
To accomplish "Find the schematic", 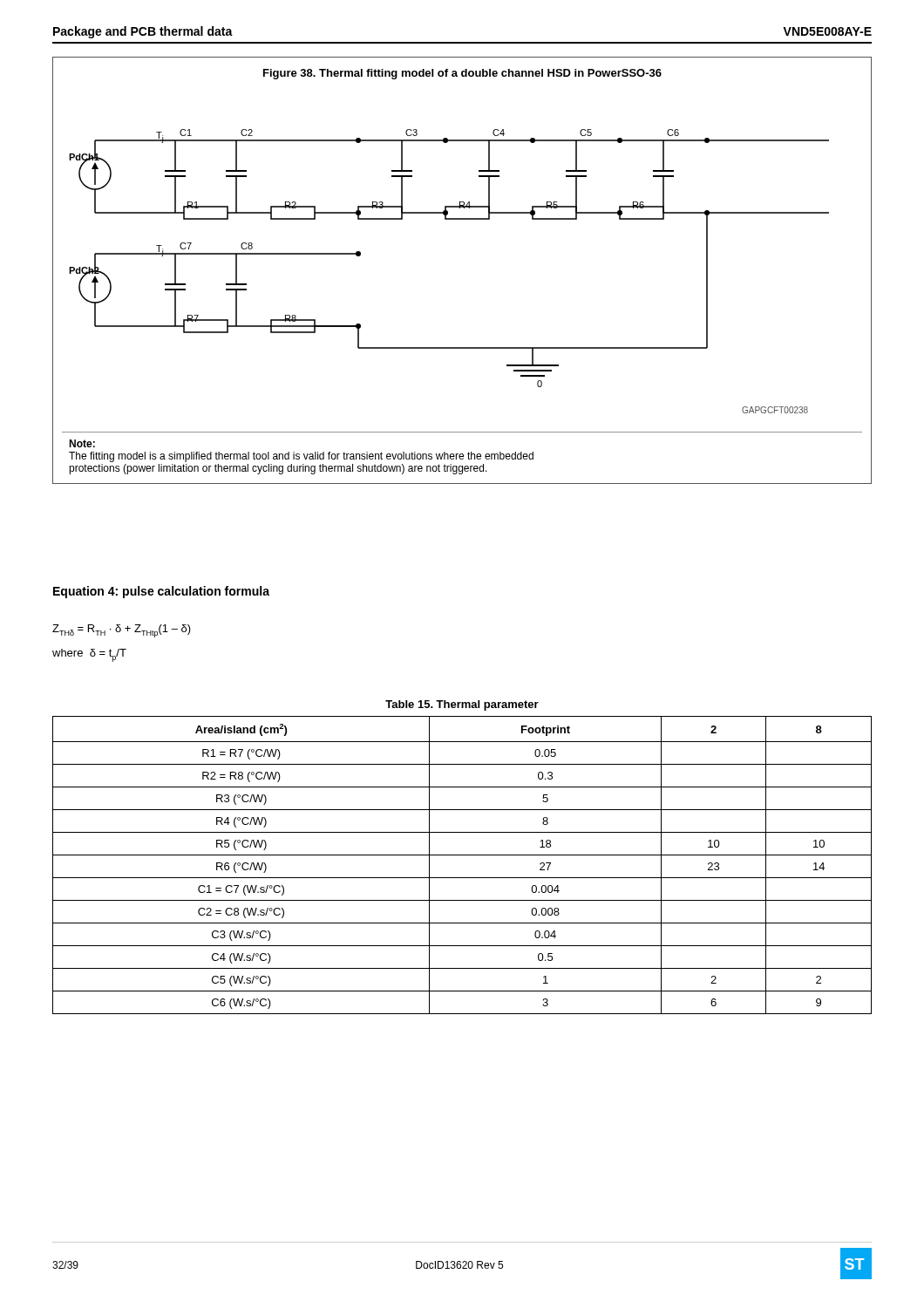I will coord(462,282).
